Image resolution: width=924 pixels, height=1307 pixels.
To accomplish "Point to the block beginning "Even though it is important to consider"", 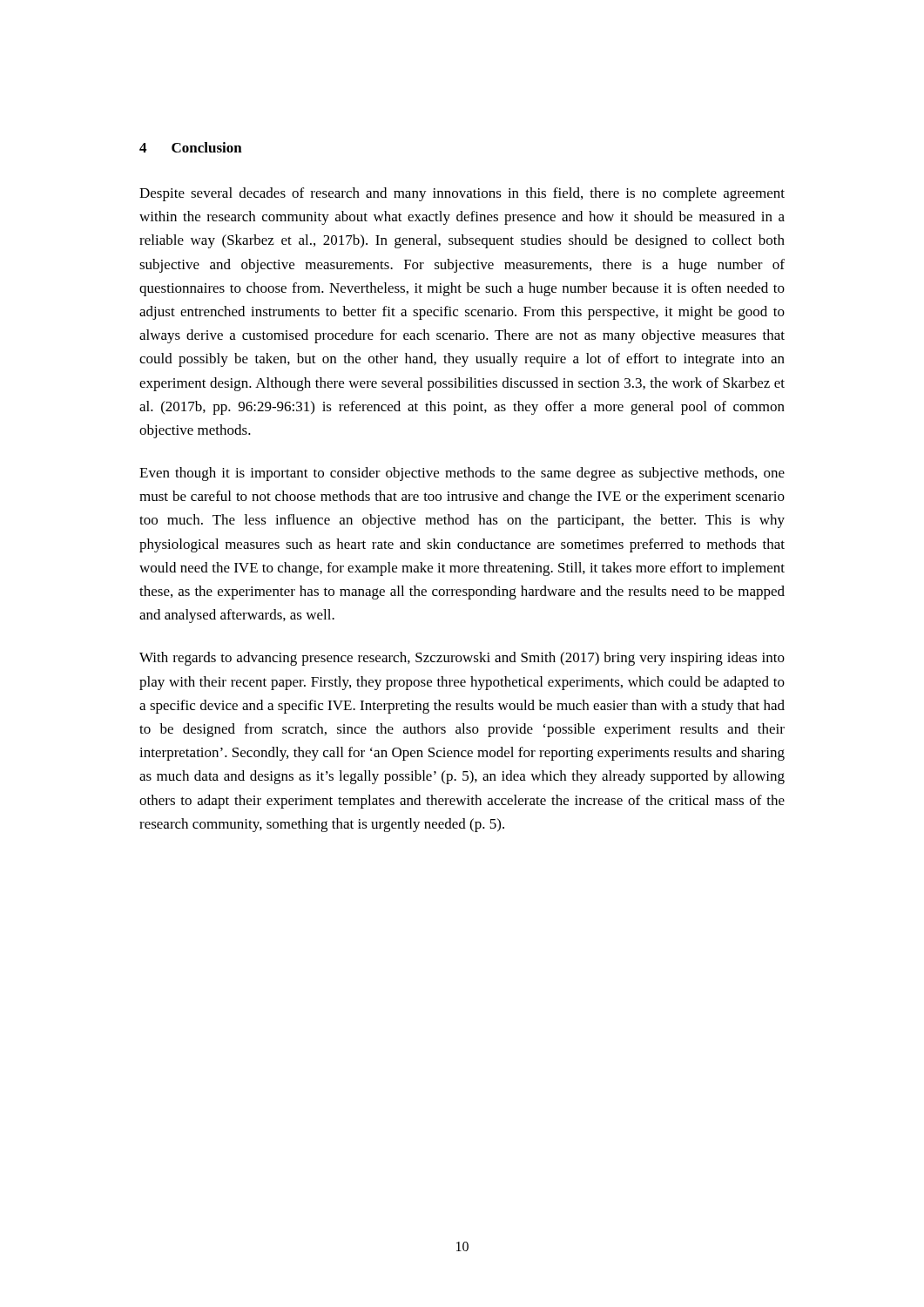I will tap(462, 544).
